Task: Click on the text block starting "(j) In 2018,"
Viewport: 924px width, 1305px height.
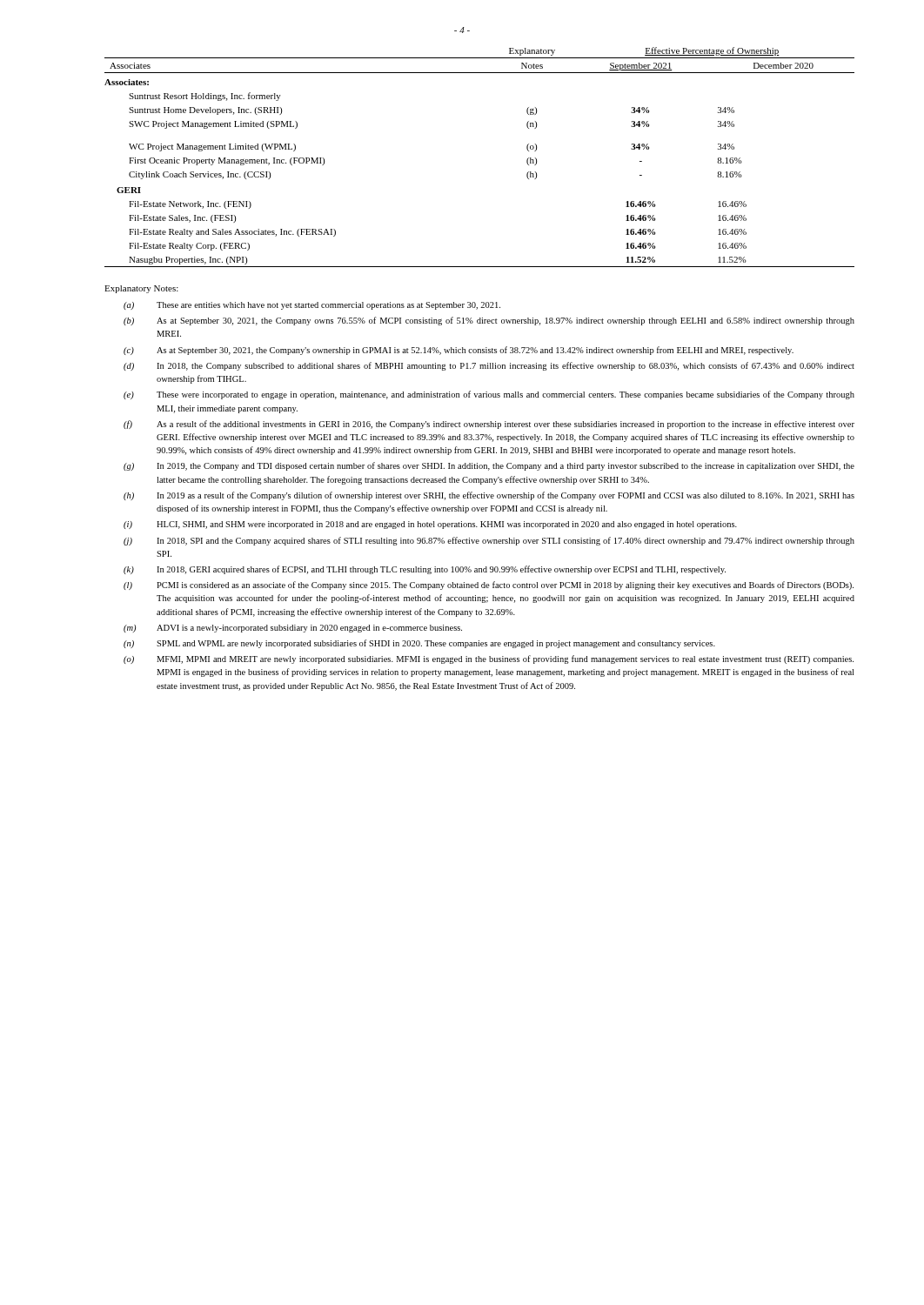Action: tap(479, 547)
